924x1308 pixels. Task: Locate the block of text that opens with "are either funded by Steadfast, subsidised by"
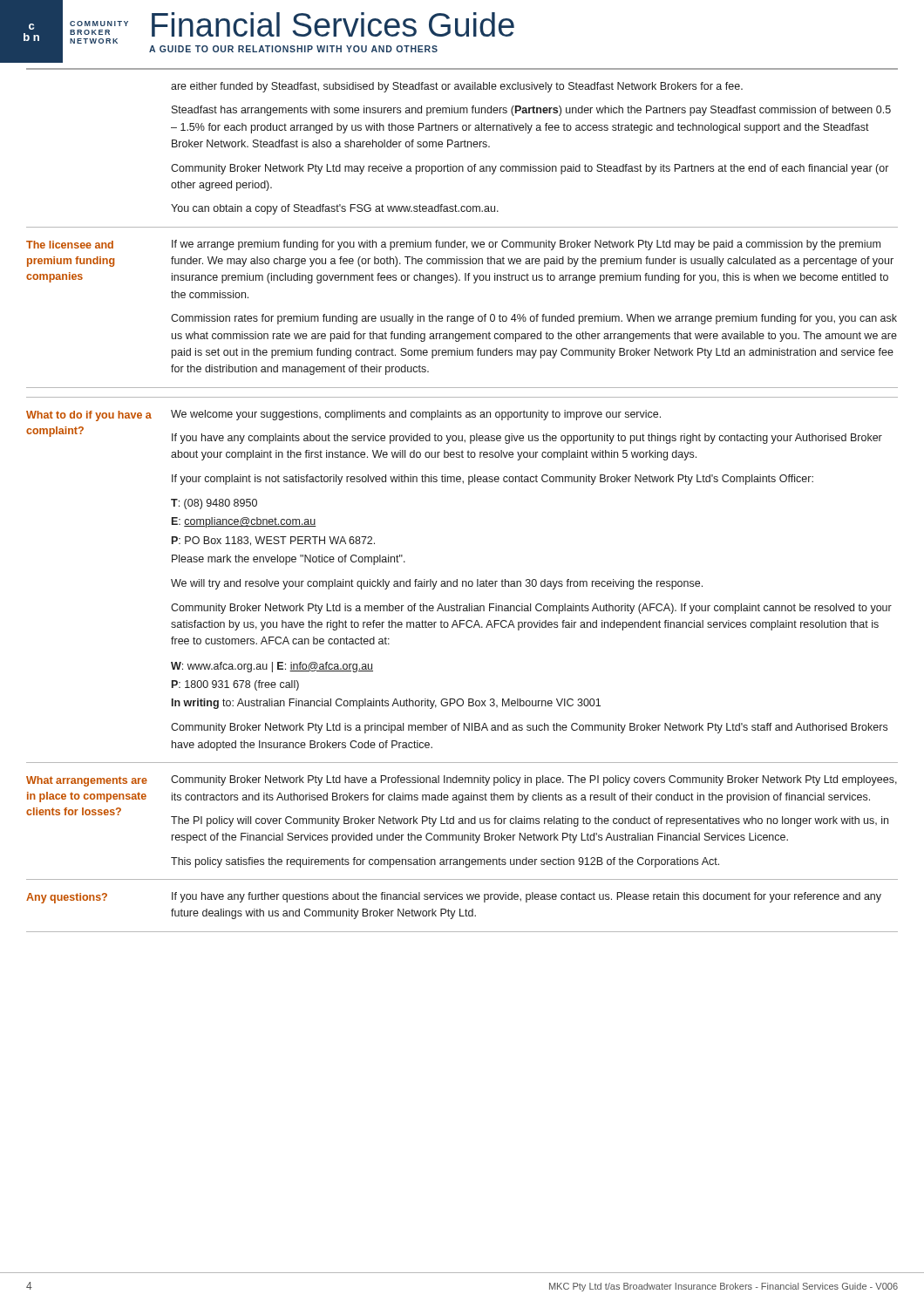coord(457,87)
